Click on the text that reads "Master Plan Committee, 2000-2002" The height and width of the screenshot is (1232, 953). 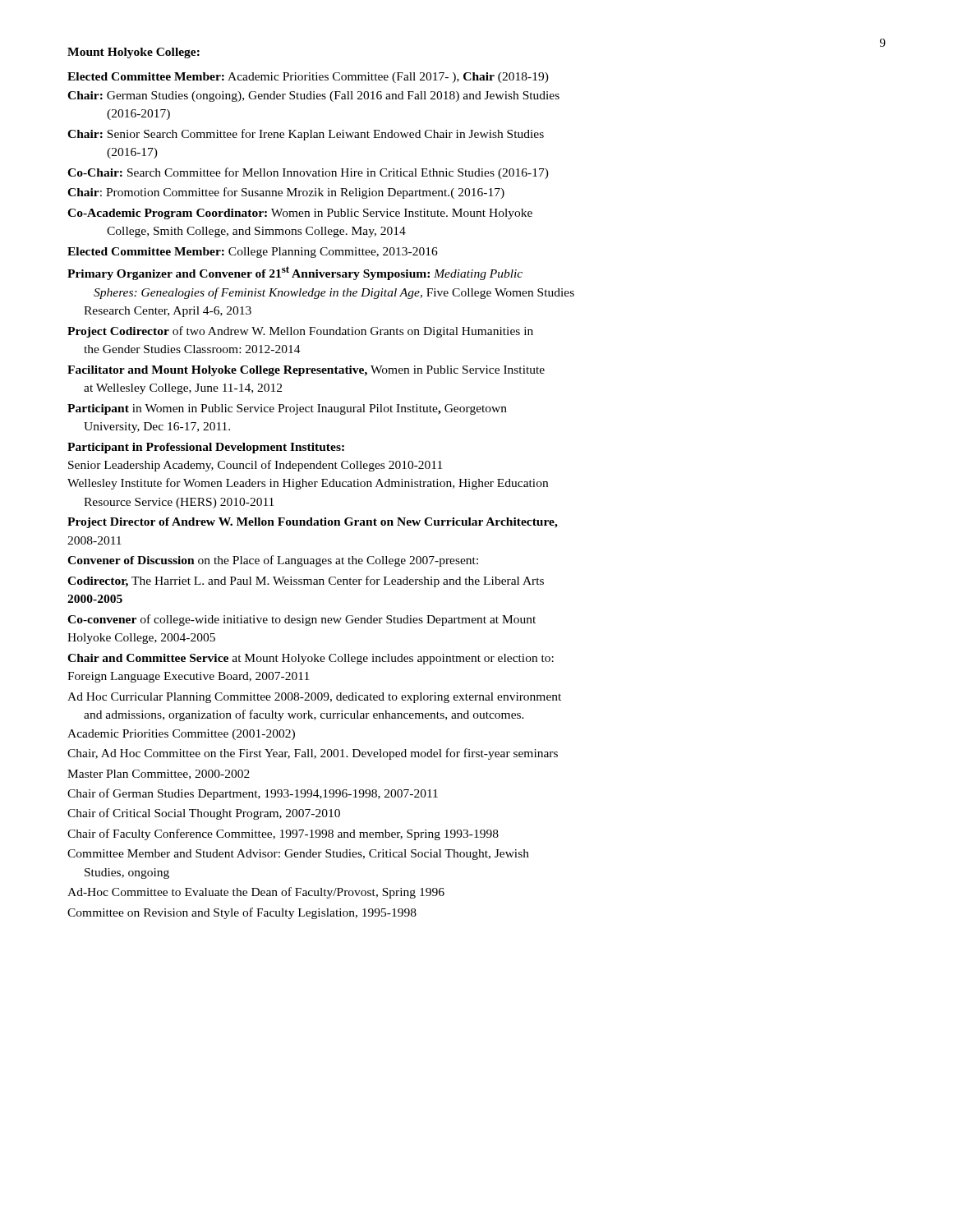tap(159, 773)
